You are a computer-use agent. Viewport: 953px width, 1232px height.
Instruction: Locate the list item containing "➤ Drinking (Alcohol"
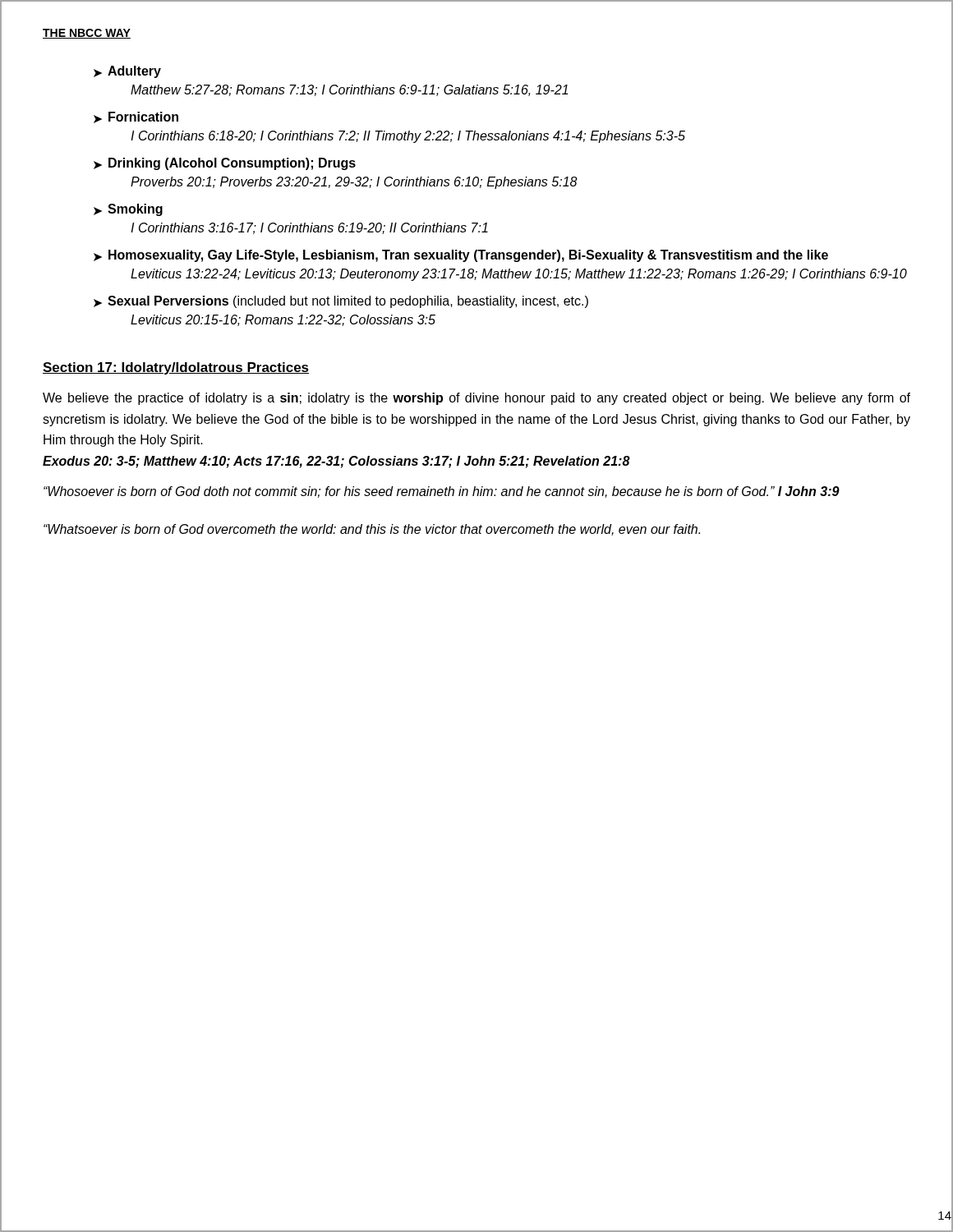point(501,174)
